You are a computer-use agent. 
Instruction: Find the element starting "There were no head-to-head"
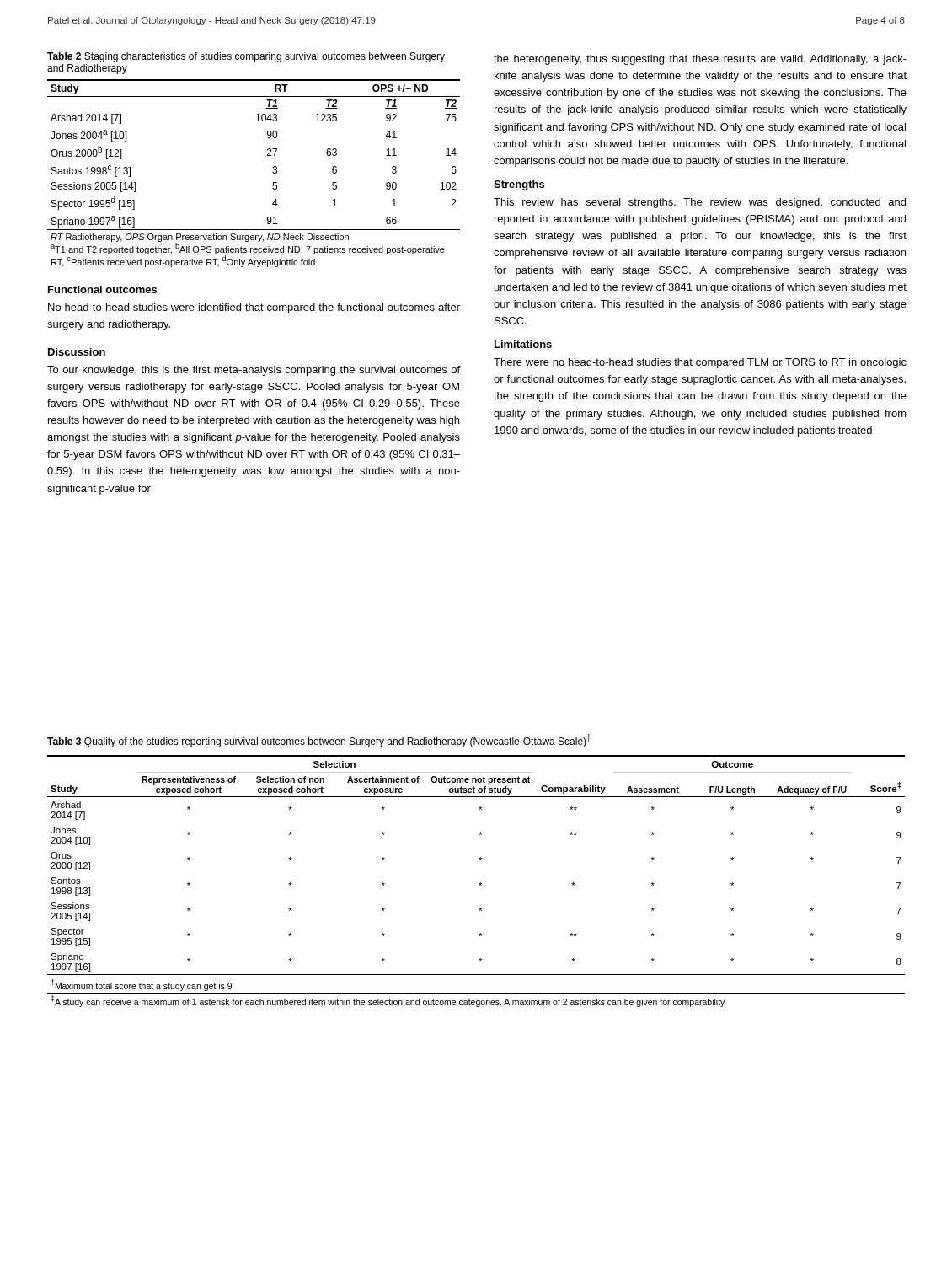(x=700, y=396)
